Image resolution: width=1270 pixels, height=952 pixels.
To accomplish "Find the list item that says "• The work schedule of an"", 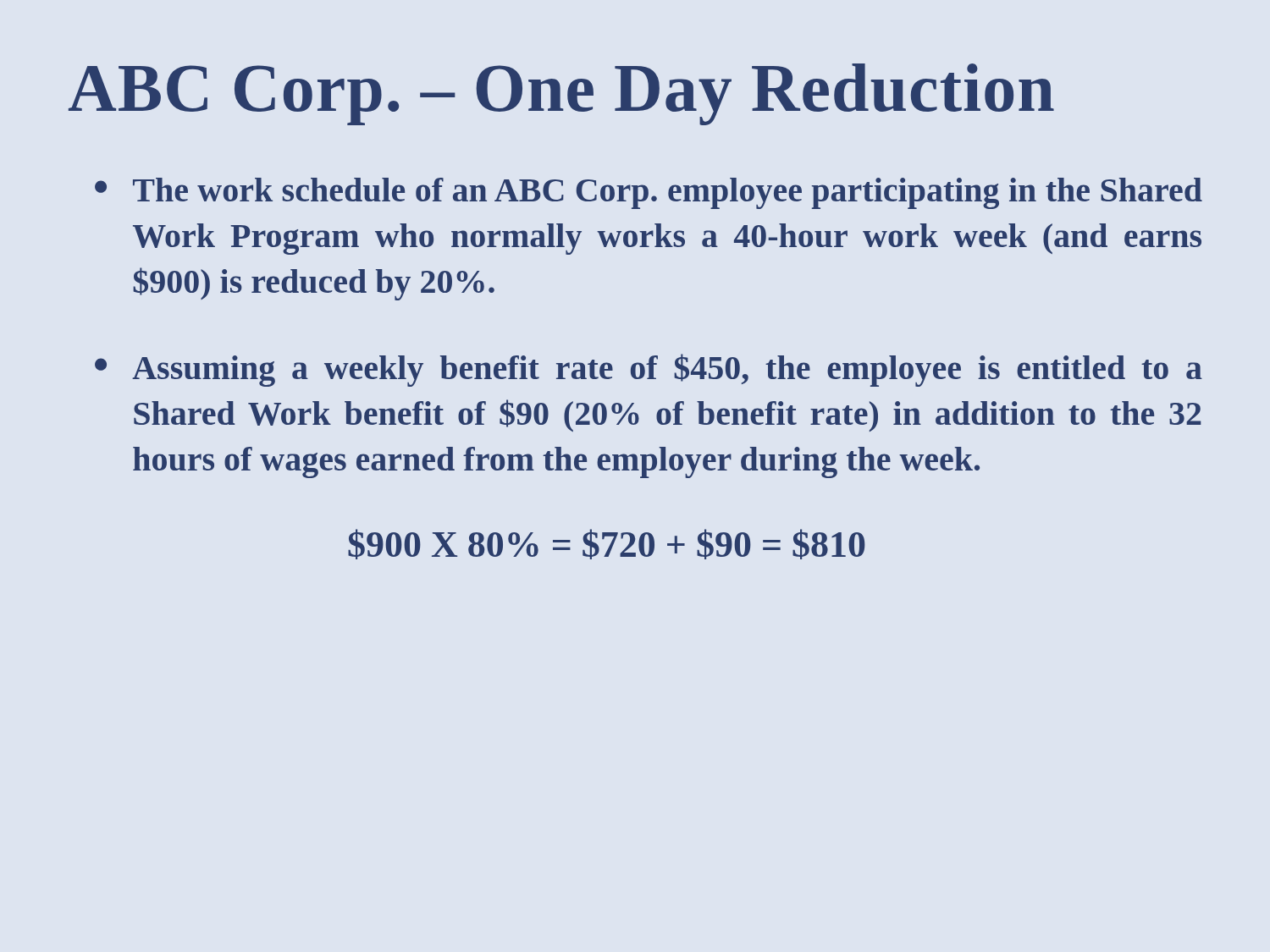I will (648, 236).
